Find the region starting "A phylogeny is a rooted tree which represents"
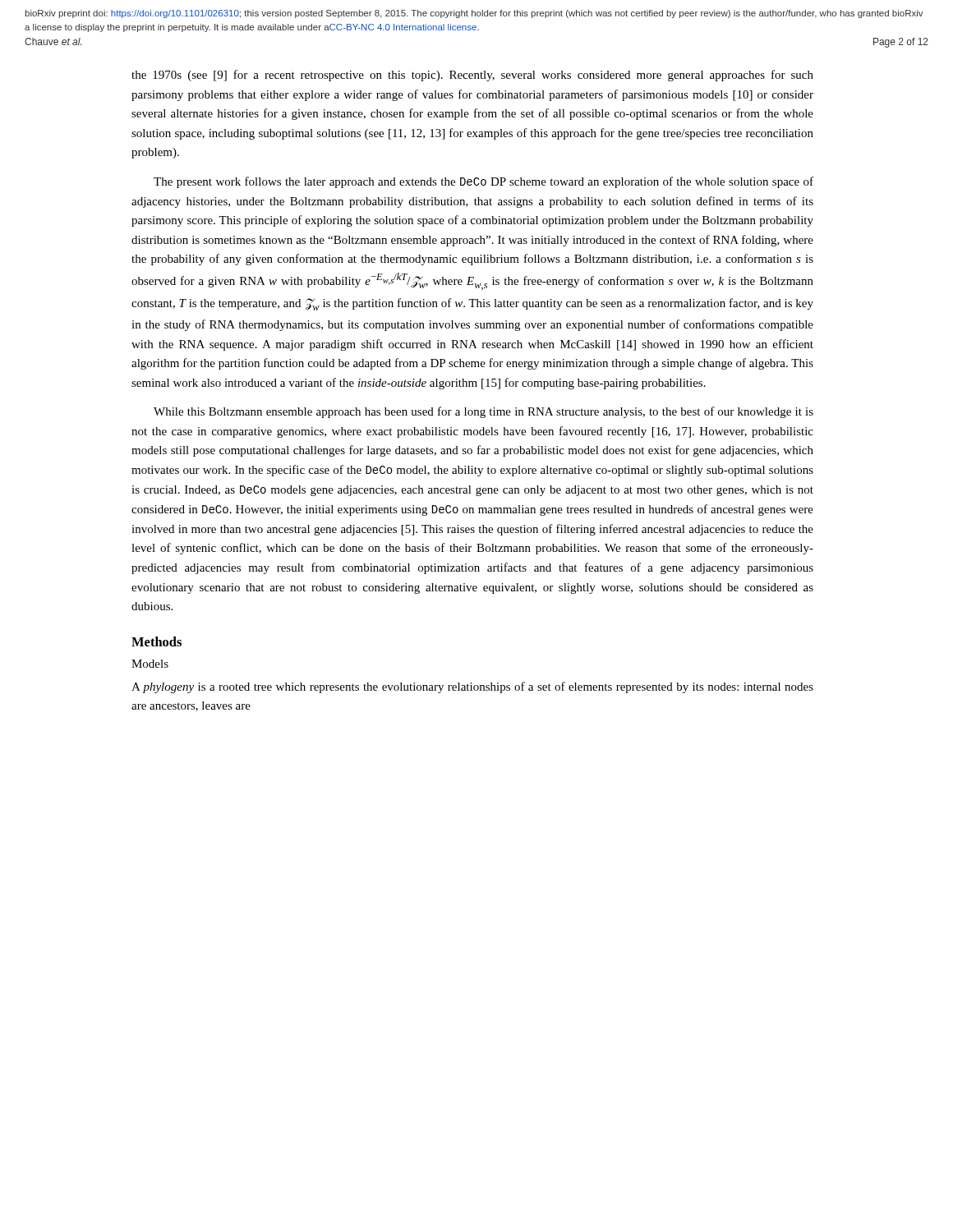Image resolution: width=953 pixels, height=1232 pixels. 472,696
